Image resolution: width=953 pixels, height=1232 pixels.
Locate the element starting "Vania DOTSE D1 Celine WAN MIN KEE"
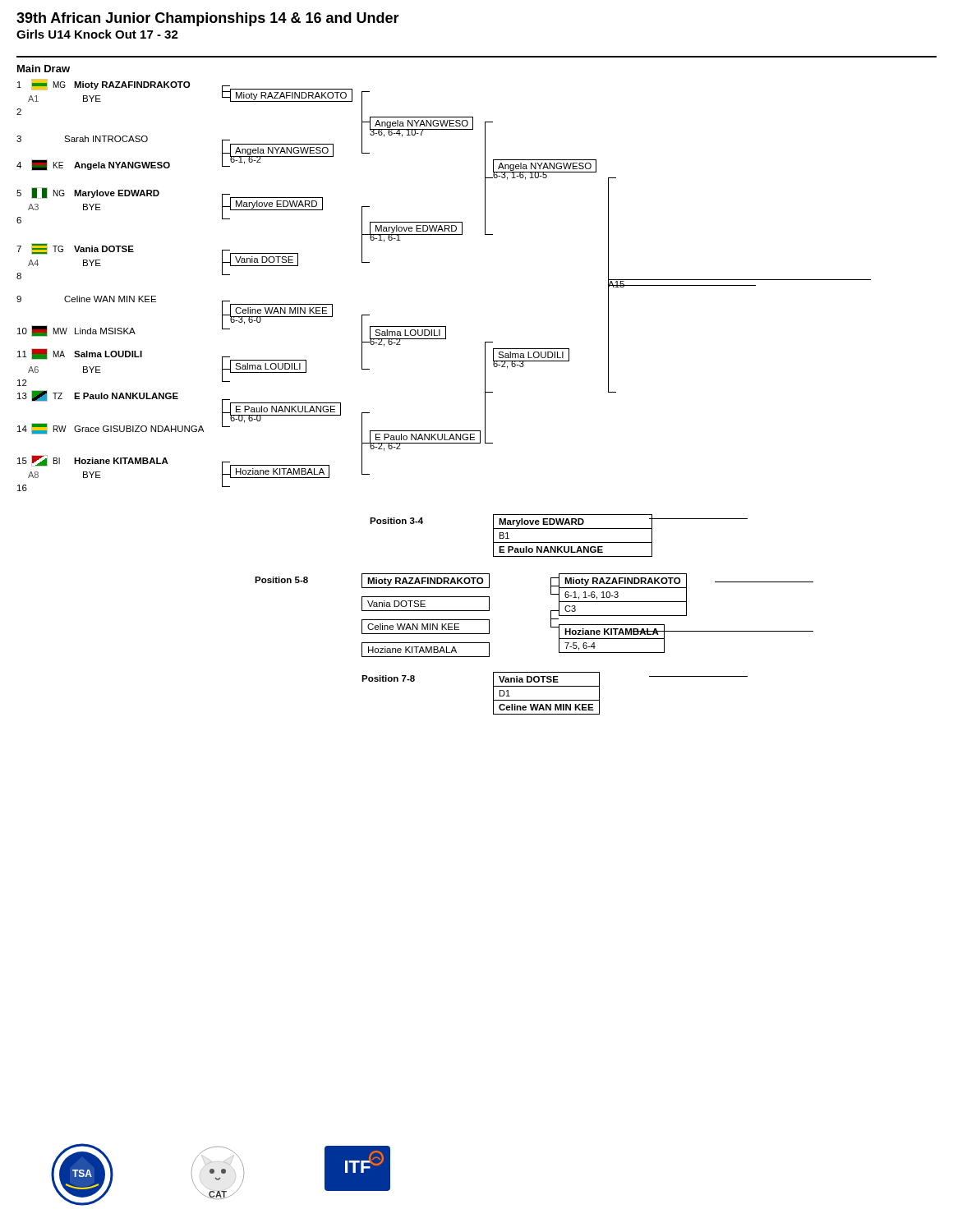pos(546,693)
